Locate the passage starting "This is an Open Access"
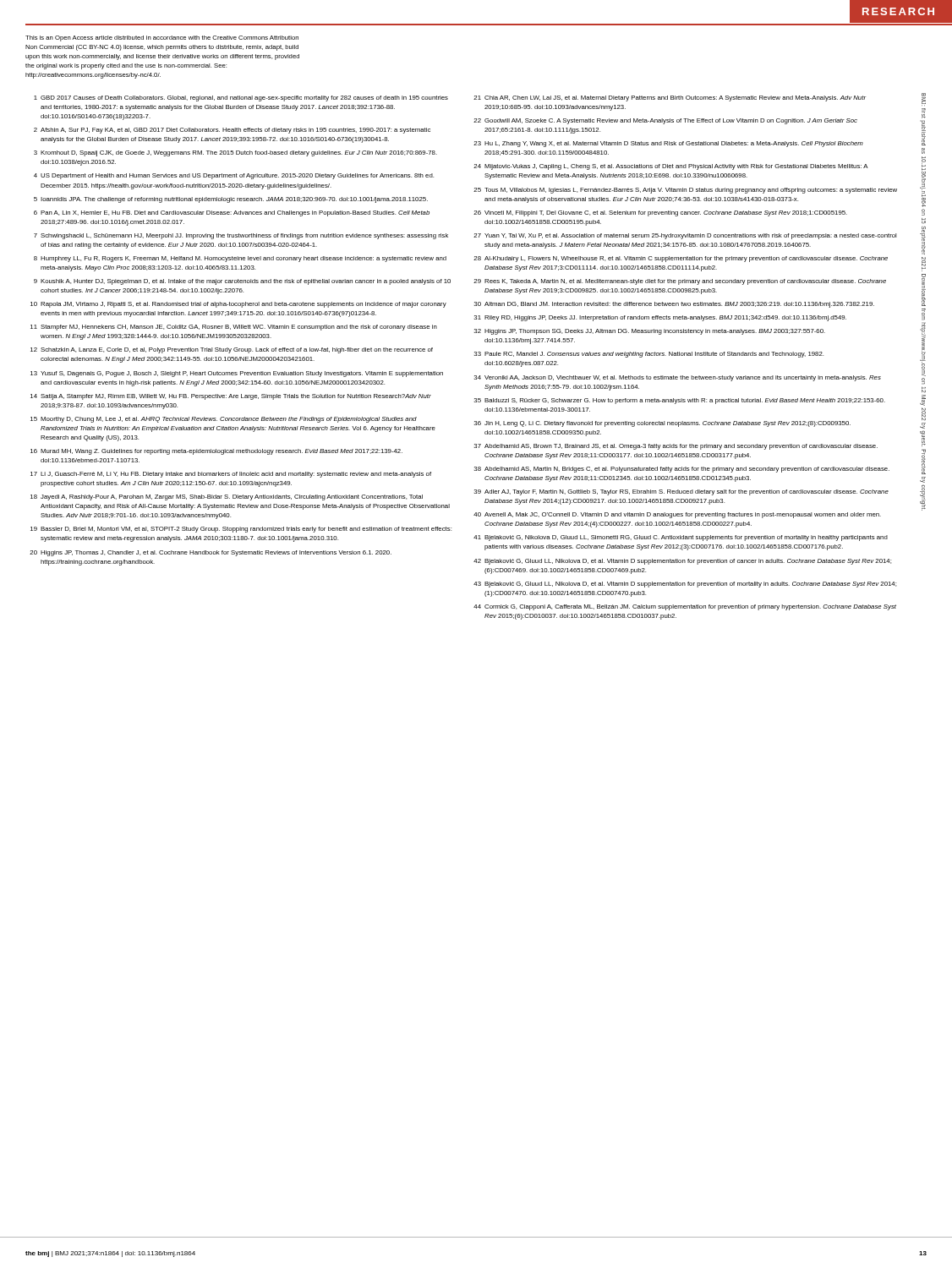The height and width of the screenshot is (1268, 952). coord(163,56)
